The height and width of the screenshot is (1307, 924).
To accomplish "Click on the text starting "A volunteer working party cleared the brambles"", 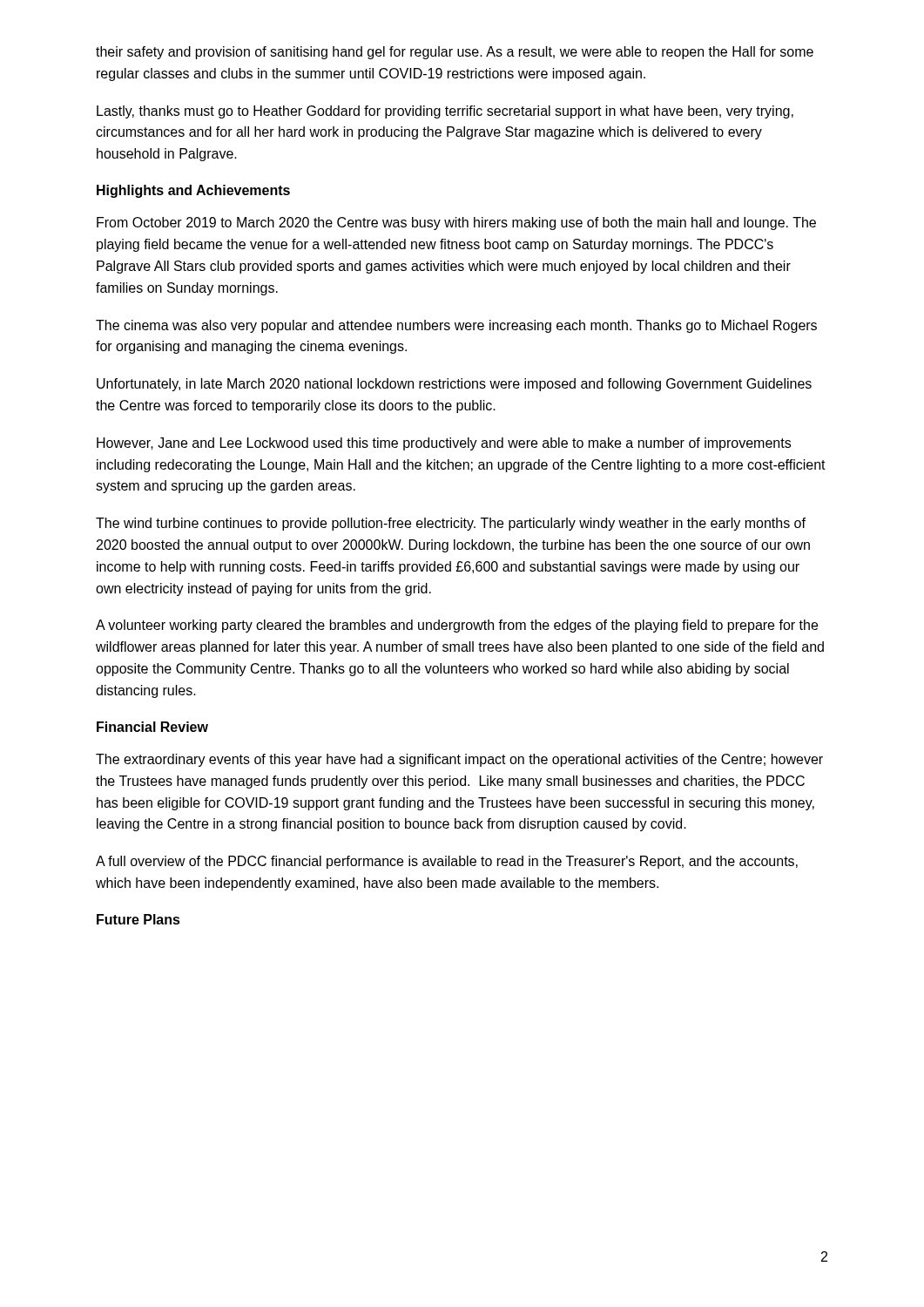I will tap(460, 658).
